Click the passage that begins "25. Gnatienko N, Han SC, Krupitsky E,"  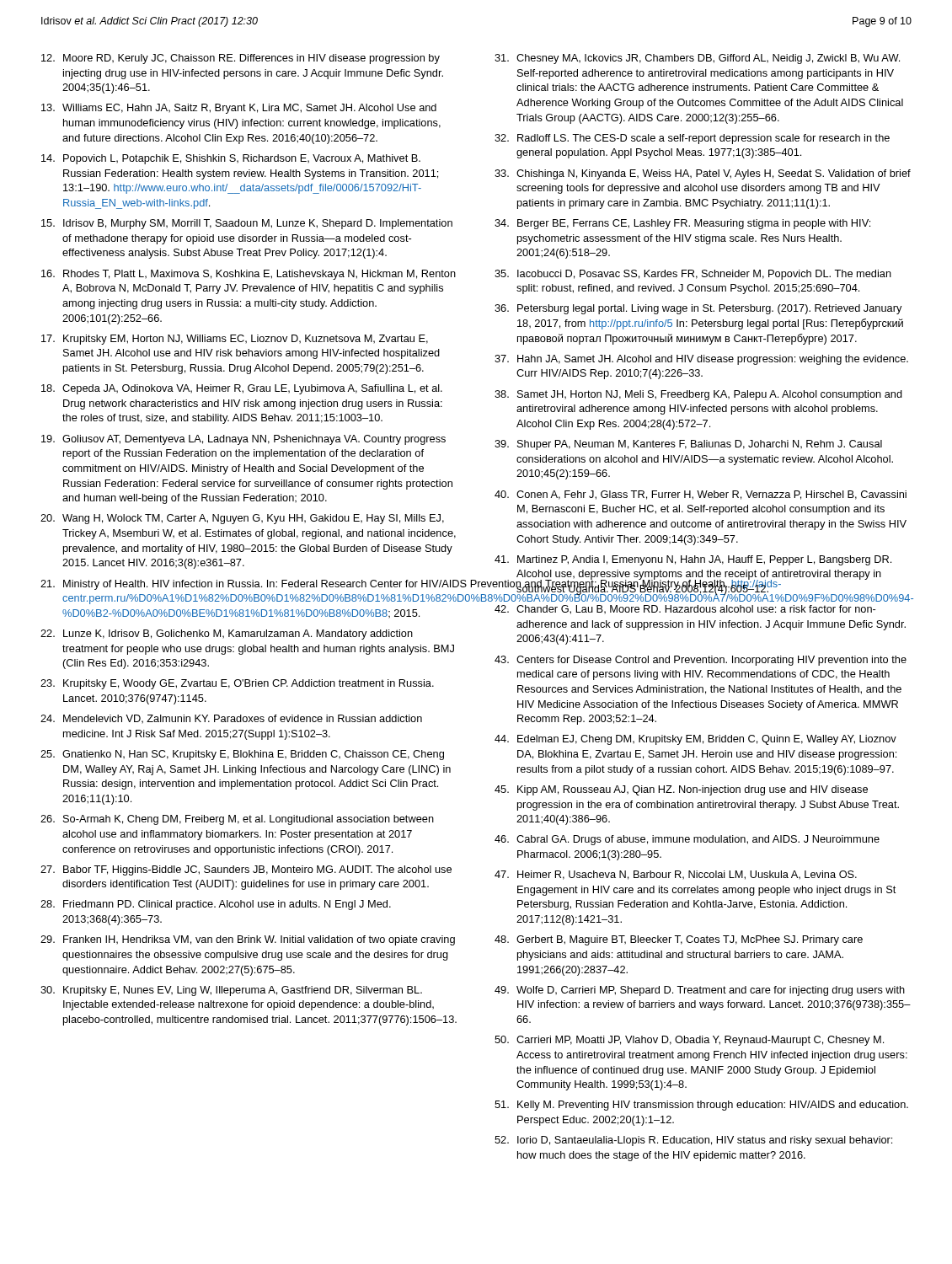[x=249, y=776]
